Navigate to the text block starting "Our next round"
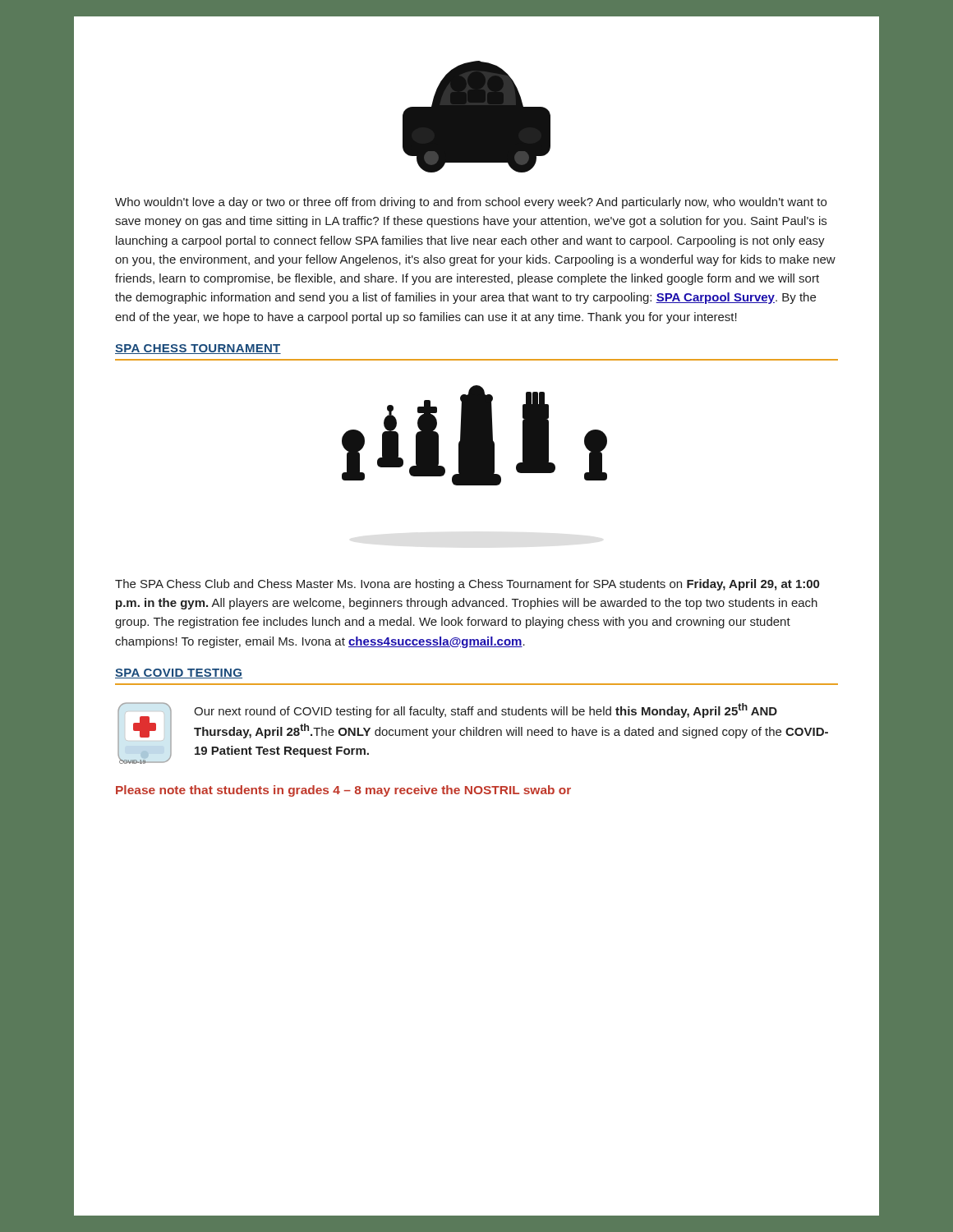953x1232 pixels. [x=511, y=729]
